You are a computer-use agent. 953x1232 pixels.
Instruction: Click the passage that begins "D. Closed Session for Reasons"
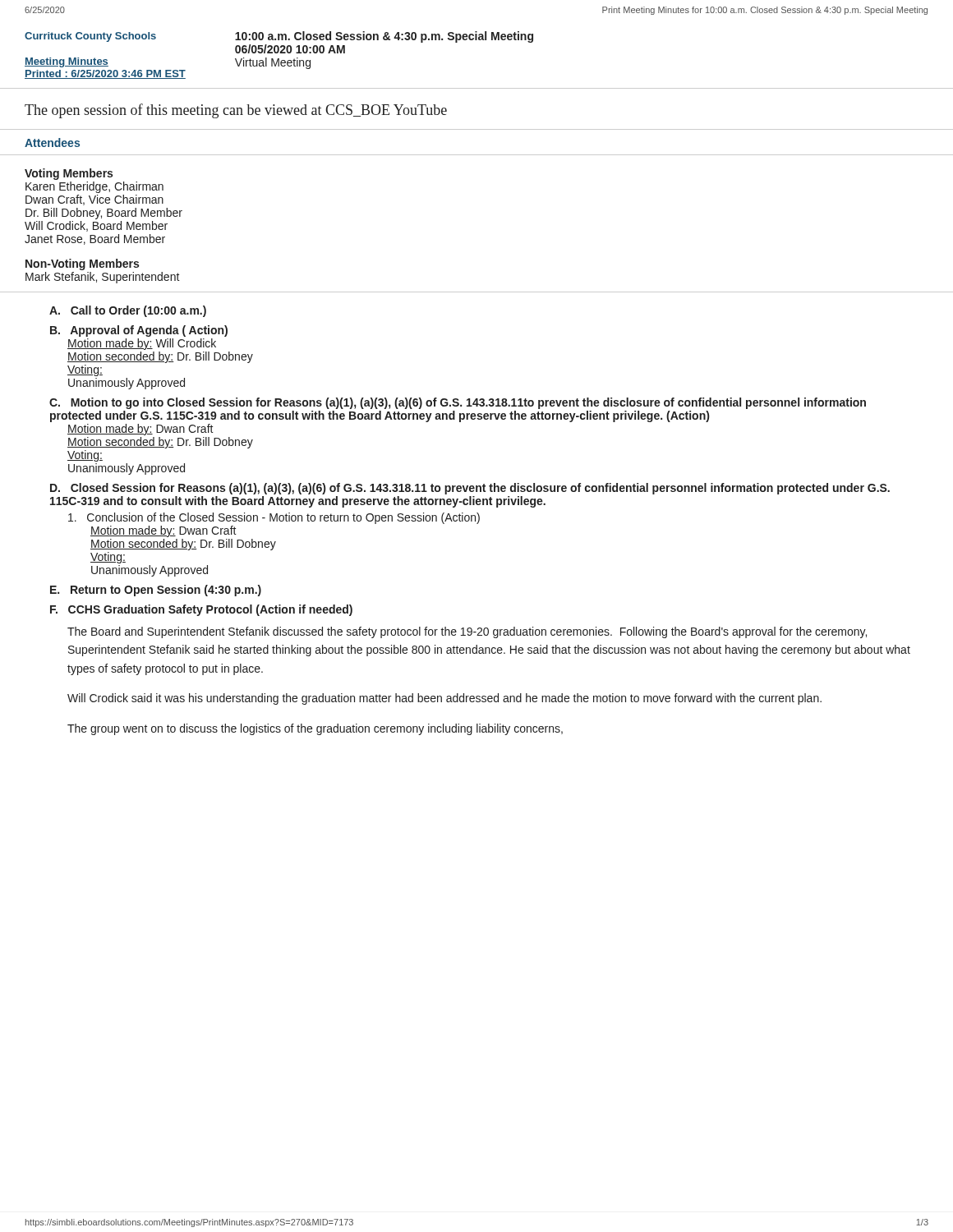point(481,529)
